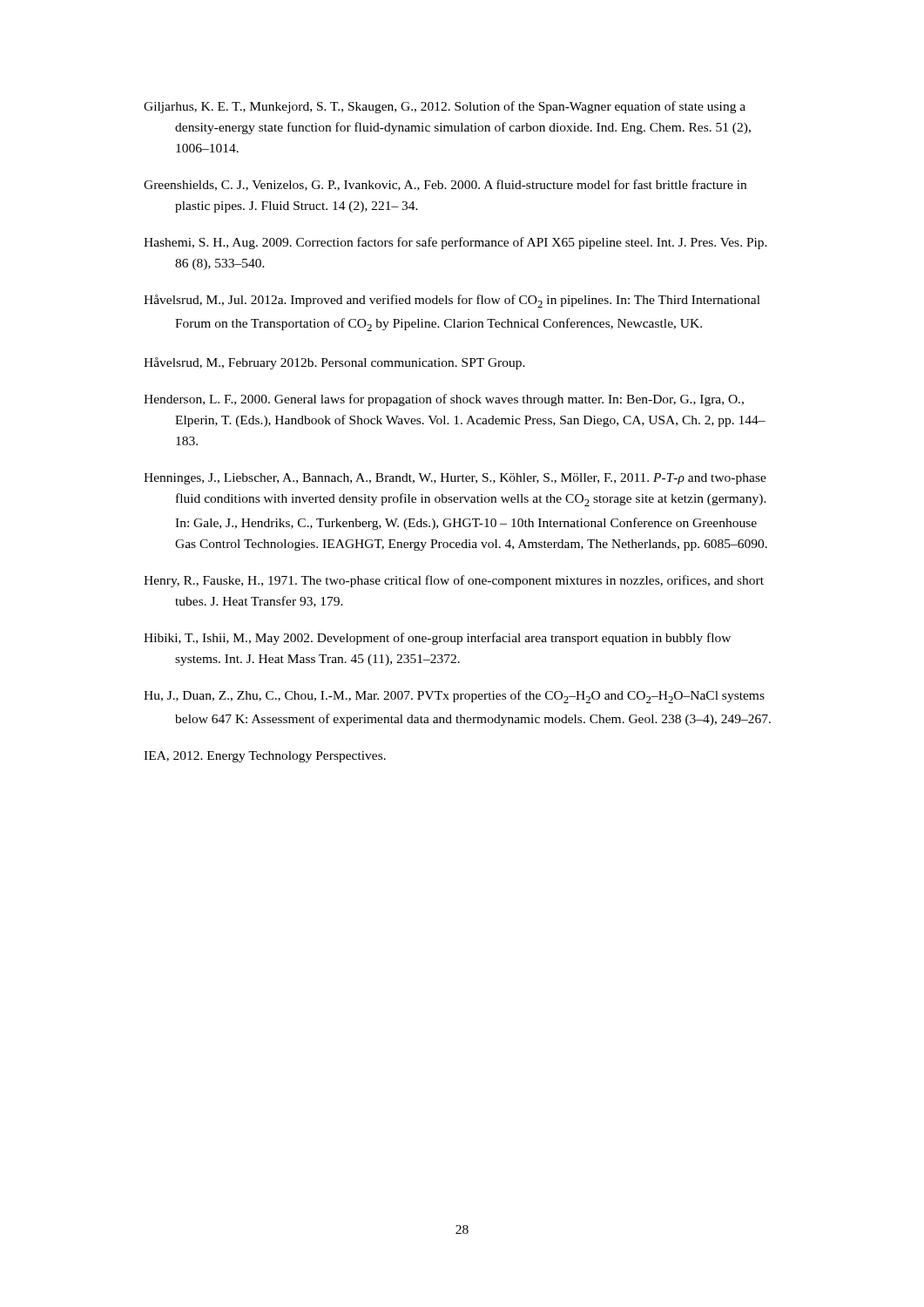
Task: Locate the block of text that opens with "Hu, J., Duan,"
Action: click(458, 706)
